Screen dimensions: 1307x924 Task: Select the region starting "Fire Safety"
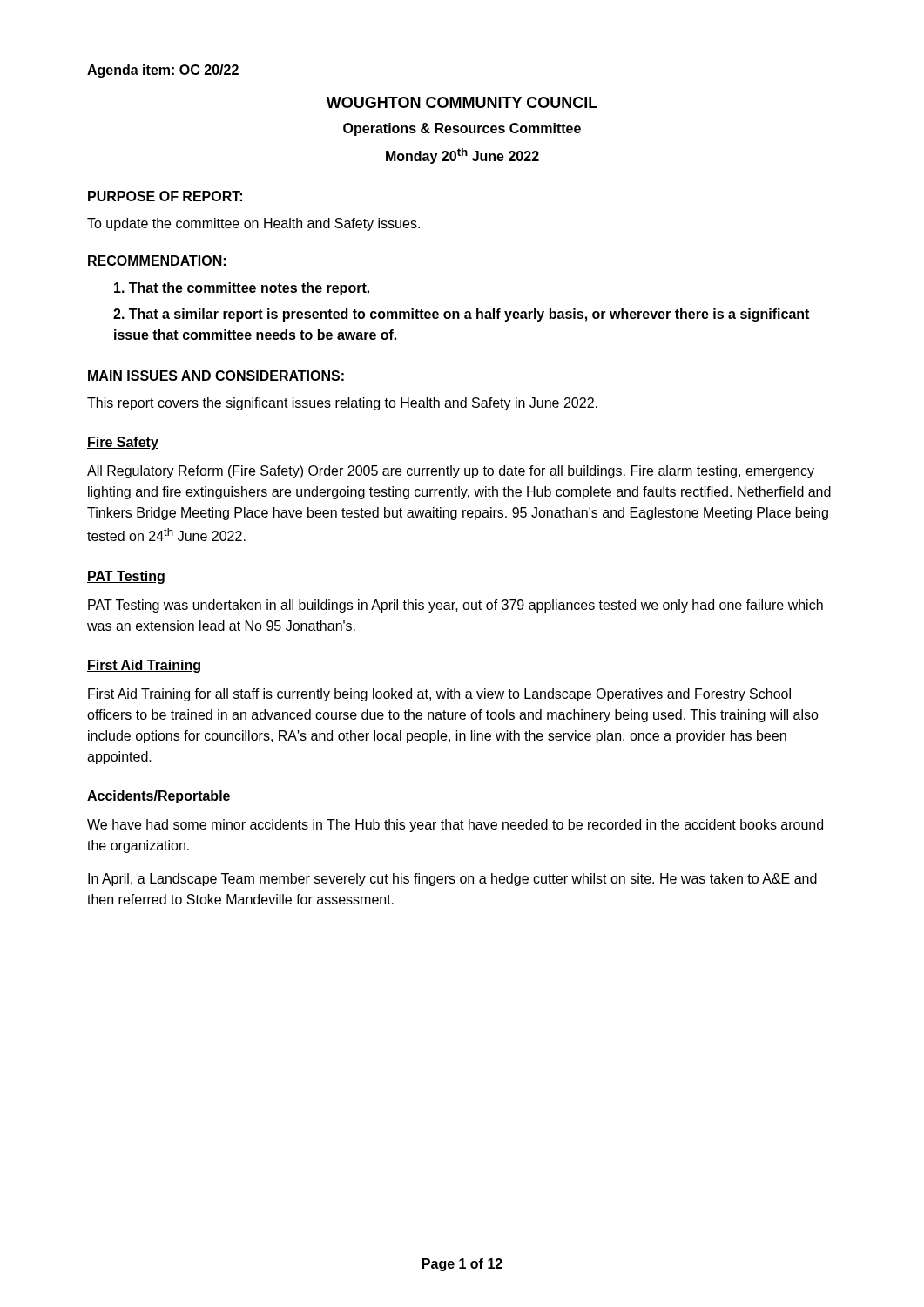[x=123, y=442]
